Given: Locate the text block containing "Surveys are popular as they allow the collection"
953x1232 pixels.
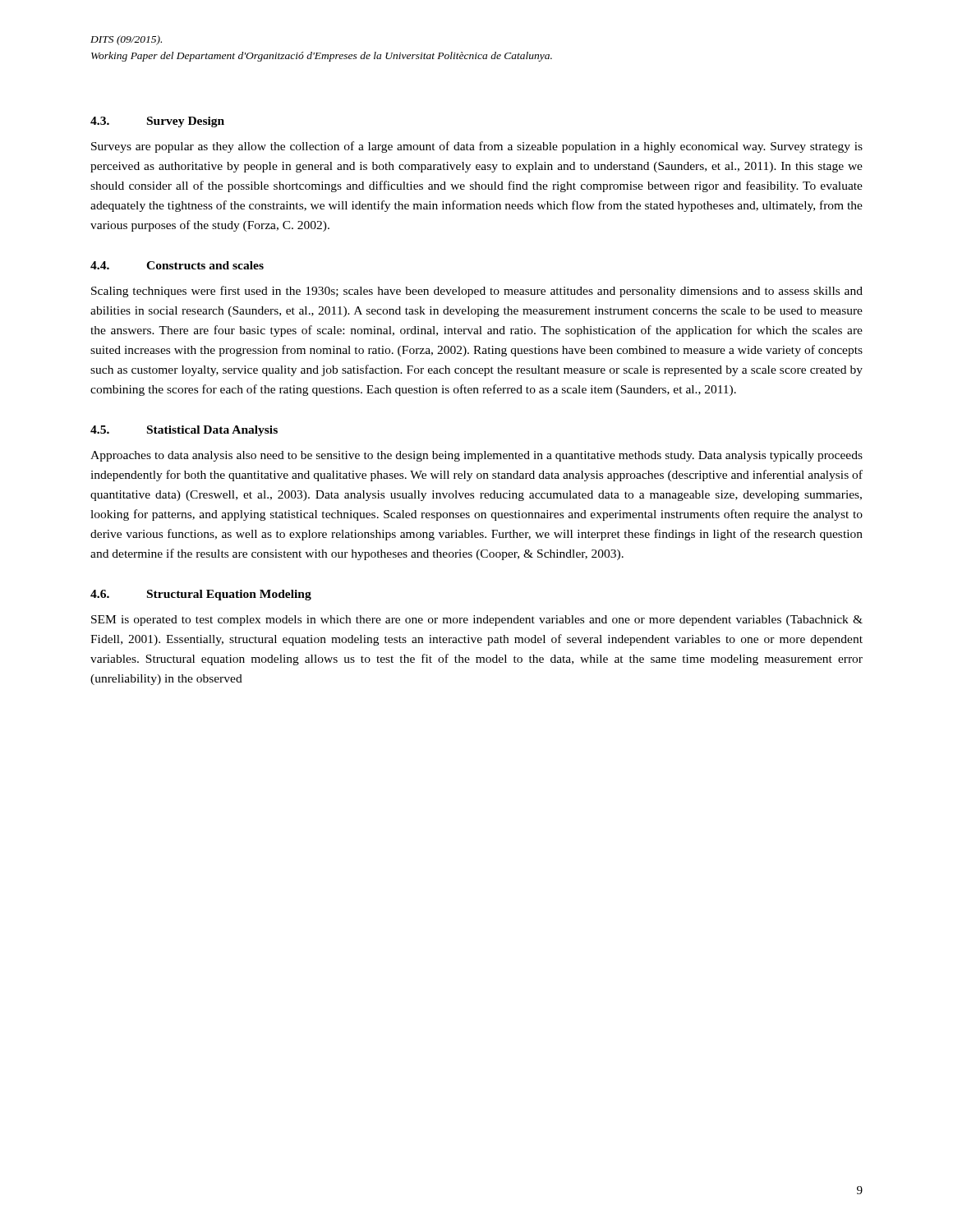Looking at the screenshot, I should click(x=476, y=185).
